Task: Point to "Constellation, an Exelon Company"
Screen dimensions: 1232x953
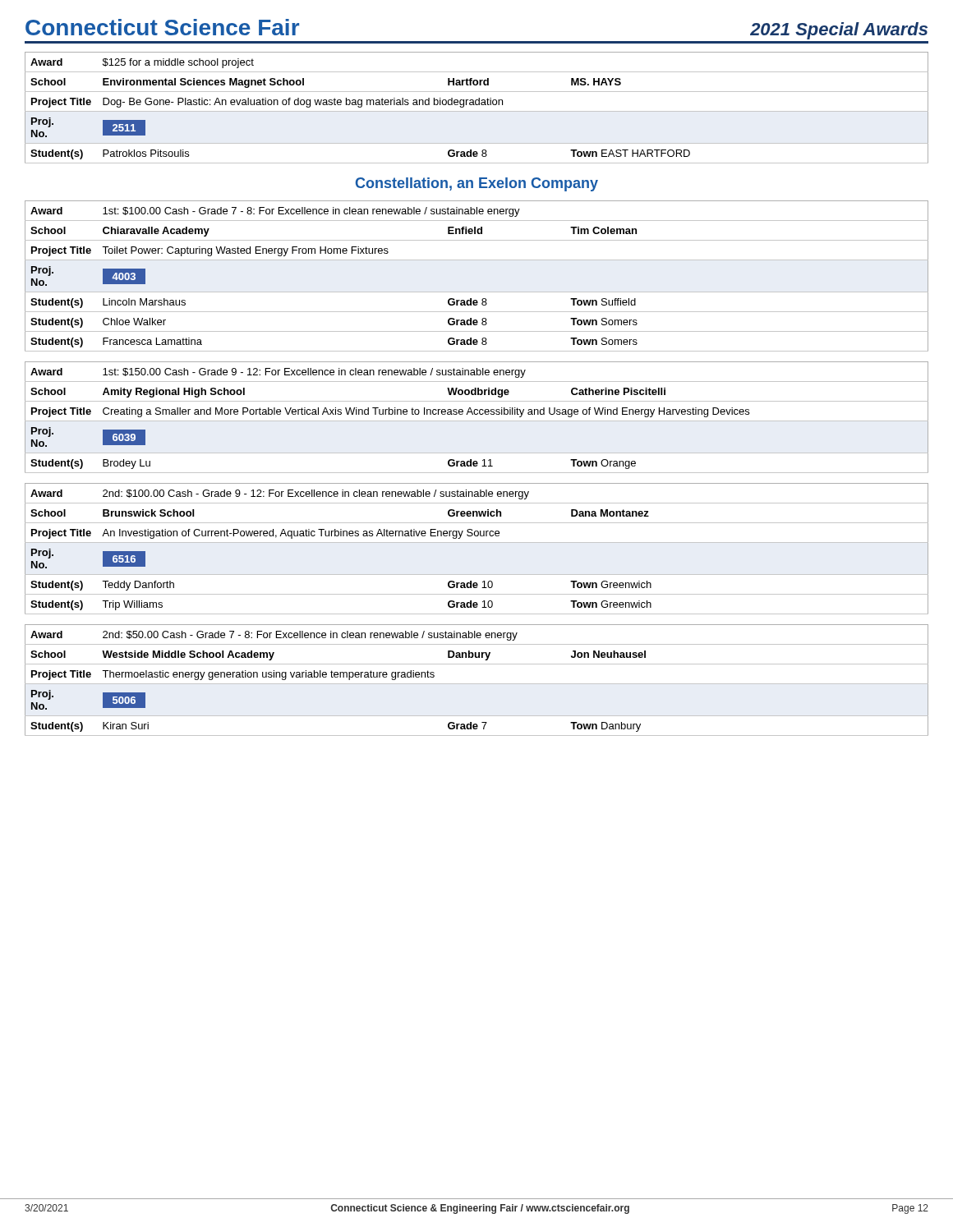Action: (476, 183)
